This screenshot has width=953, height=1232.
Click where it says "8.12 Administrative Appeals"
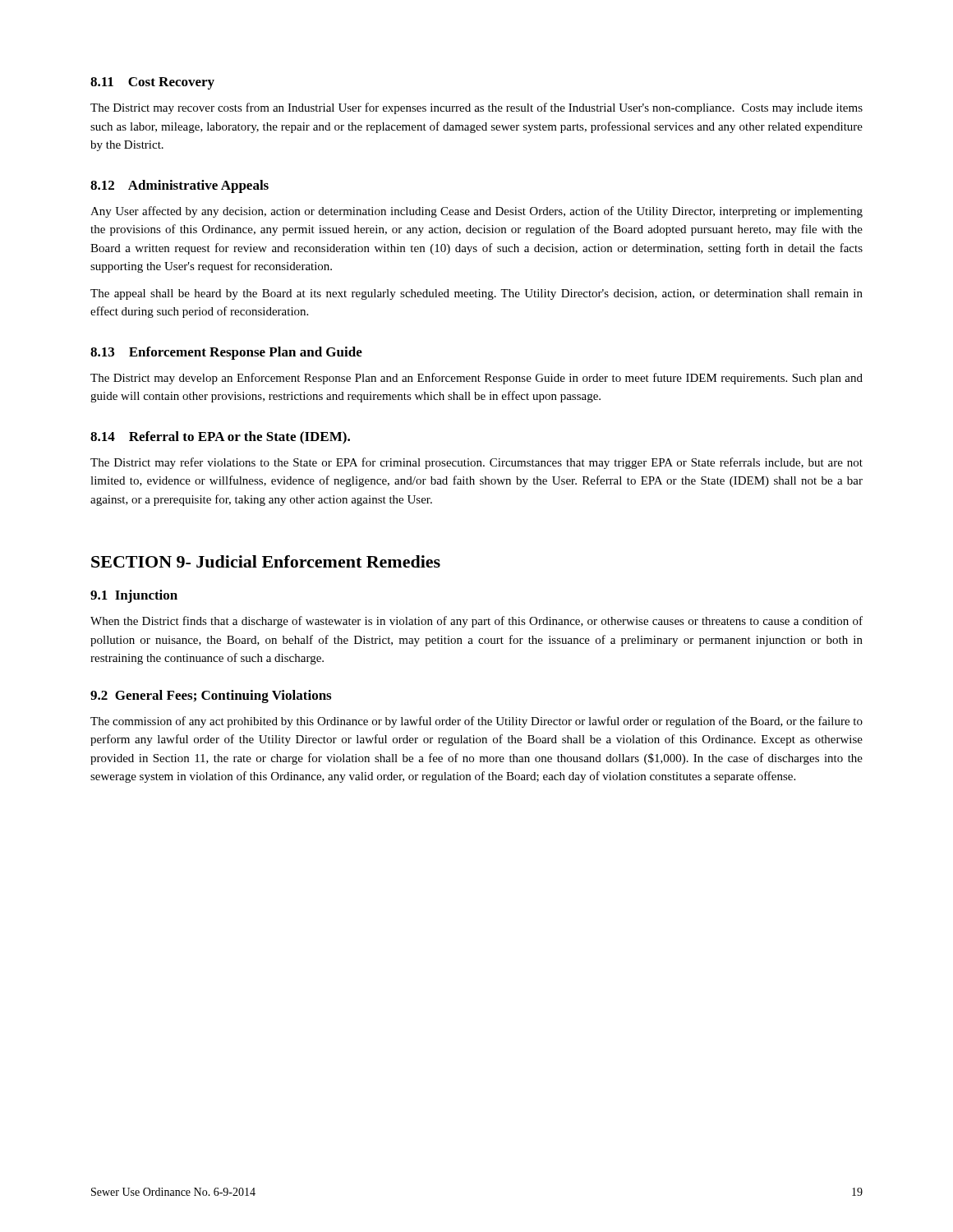pyautogui.click(x=180, y=185)
